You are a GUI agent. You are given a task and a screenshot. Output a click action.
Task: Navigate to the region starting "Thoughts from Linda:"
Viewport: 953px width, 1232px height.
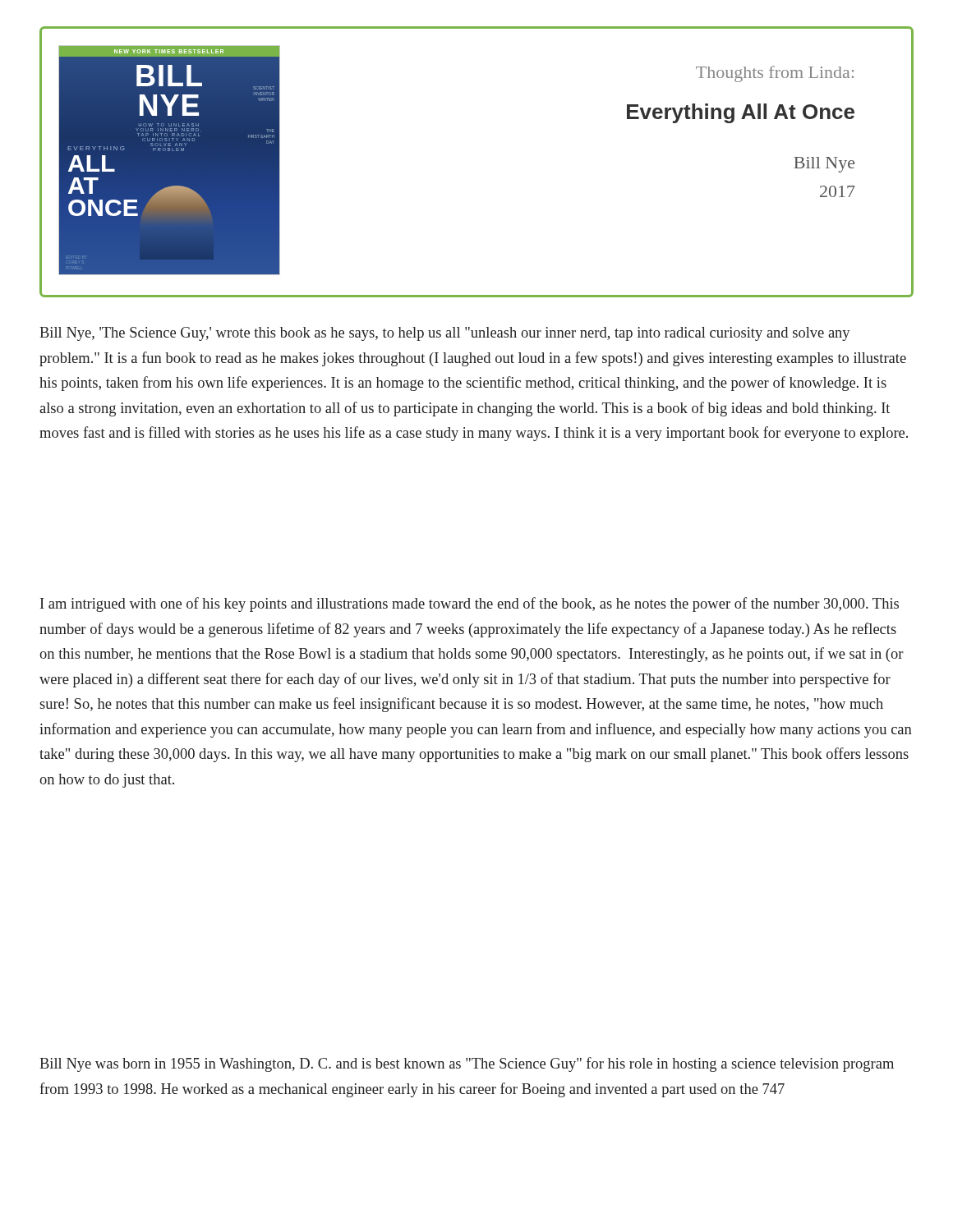coord(775,72)
